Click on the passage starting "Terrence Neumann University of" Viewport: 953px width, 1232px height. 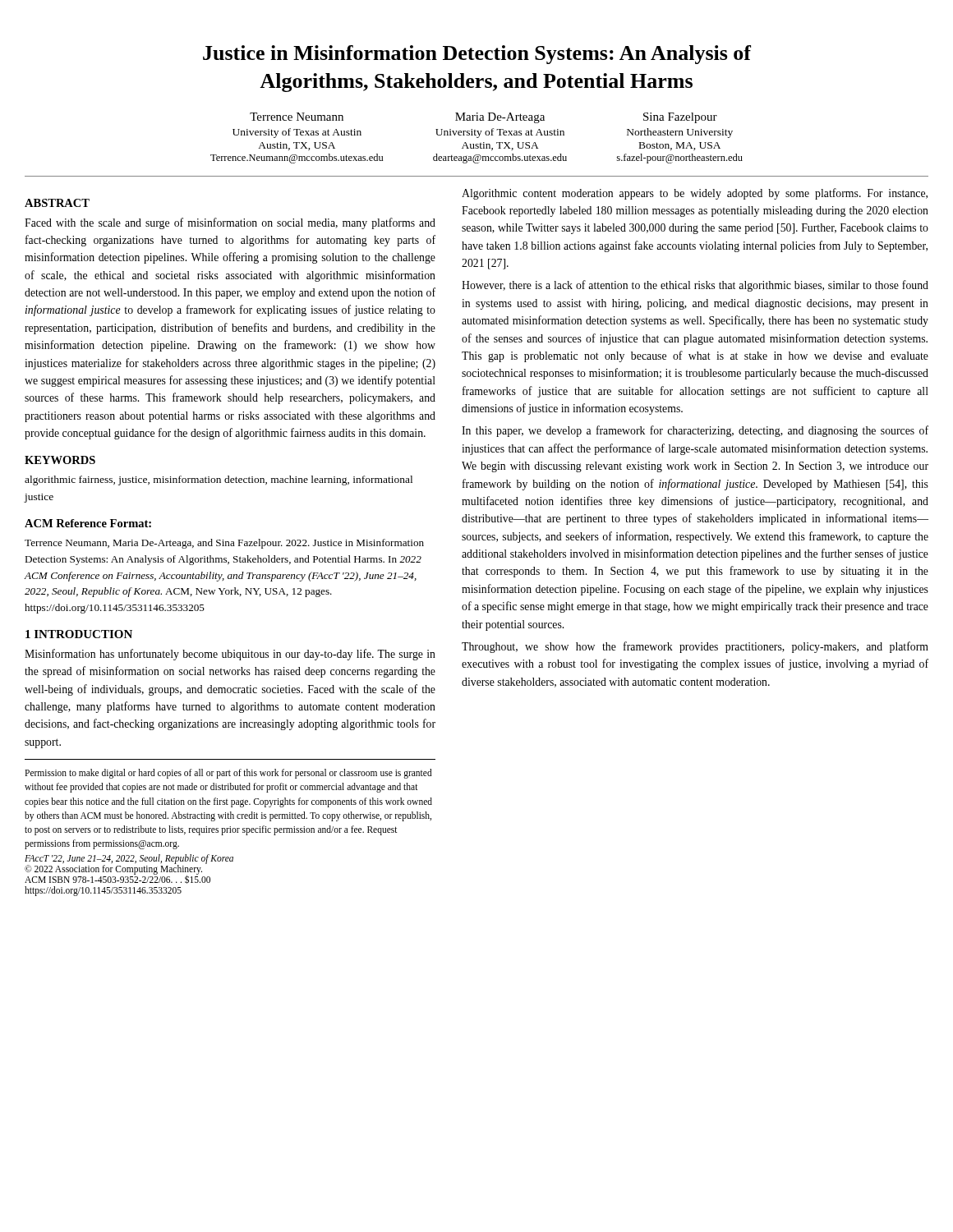pyautogui.click(x=476, y=137)
